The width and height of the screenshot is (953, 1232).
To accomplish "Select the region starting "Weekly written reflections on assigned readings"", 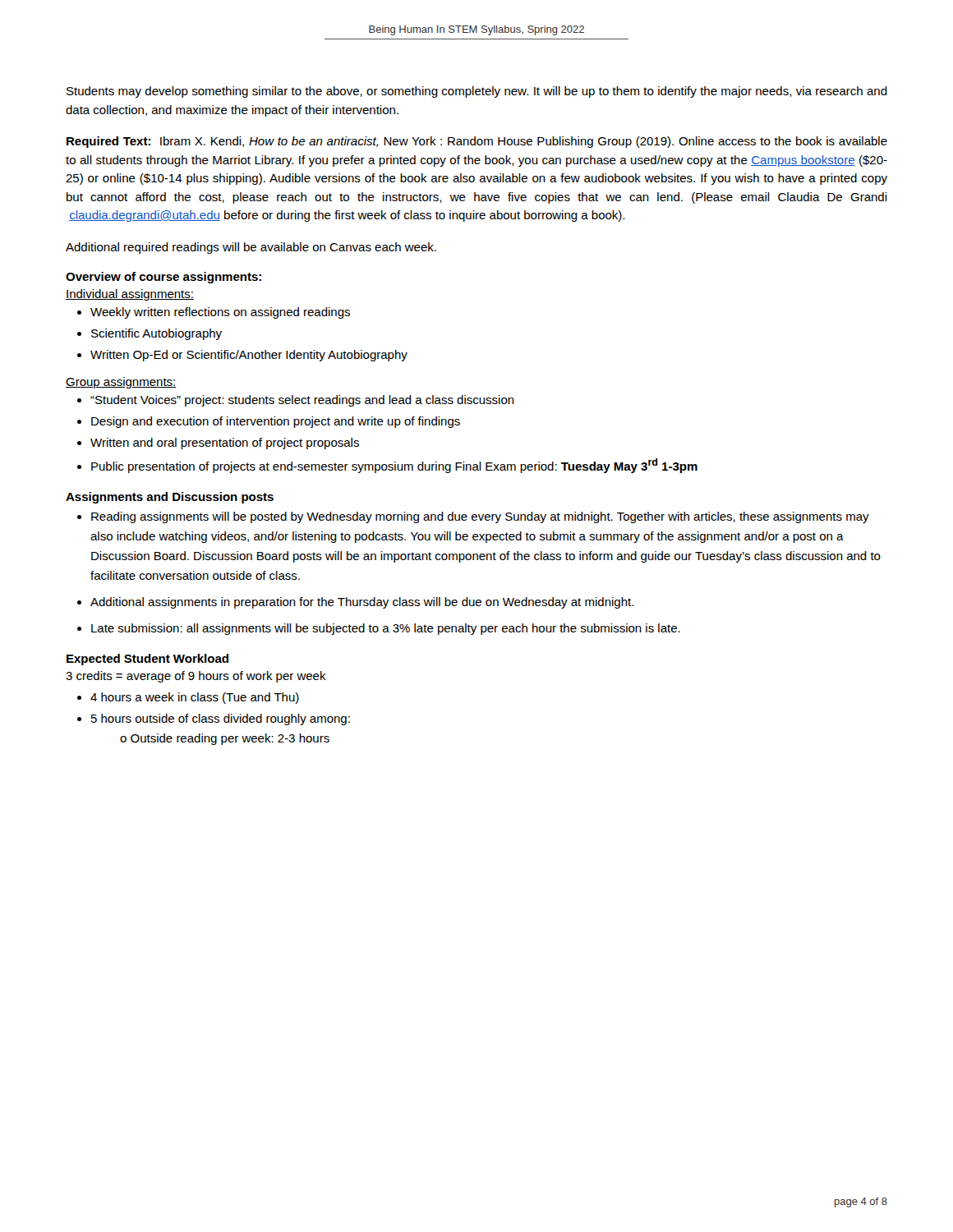I will point(220,312).
